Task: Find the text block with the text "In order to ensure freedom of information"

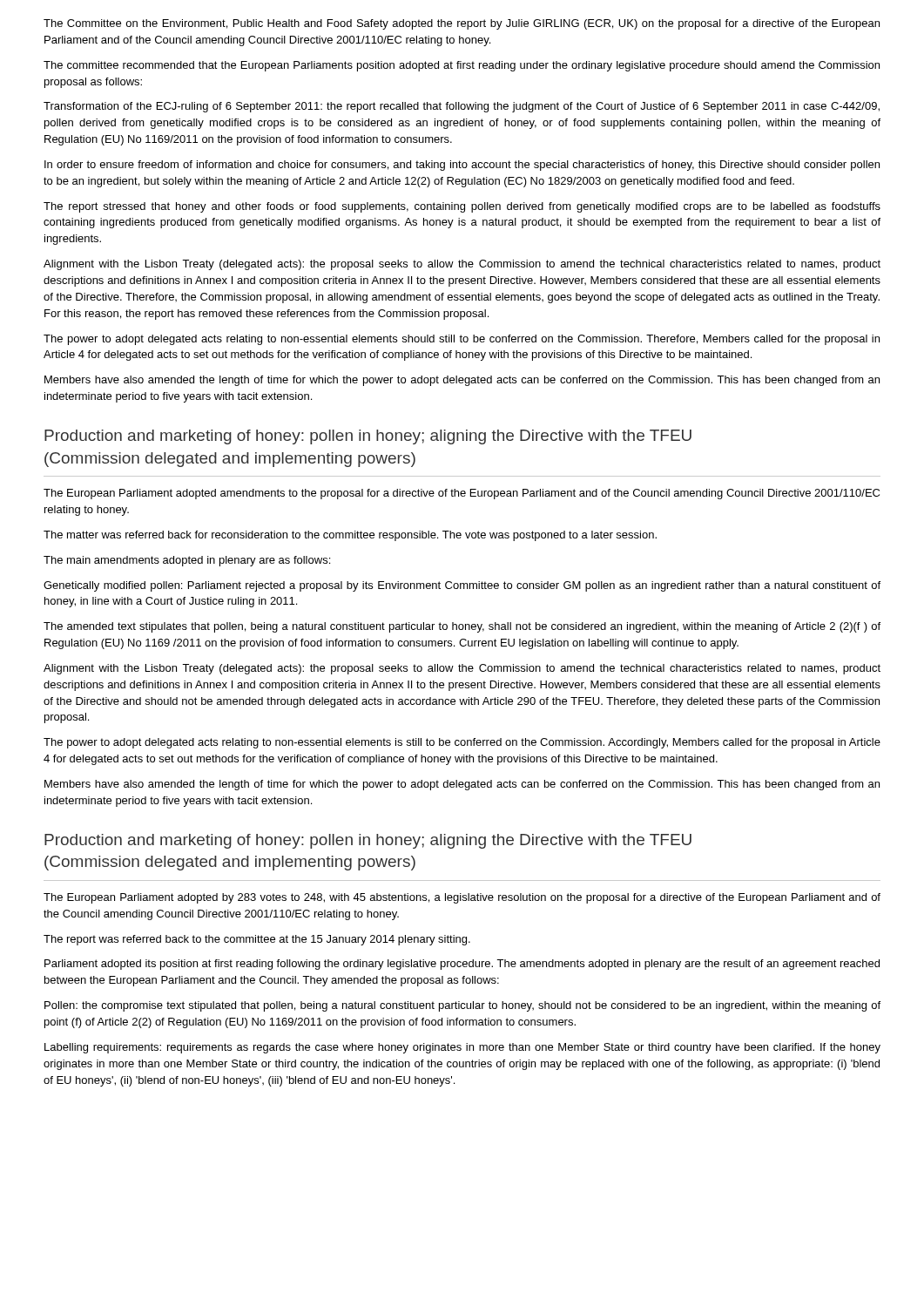Action: (462, 172)
